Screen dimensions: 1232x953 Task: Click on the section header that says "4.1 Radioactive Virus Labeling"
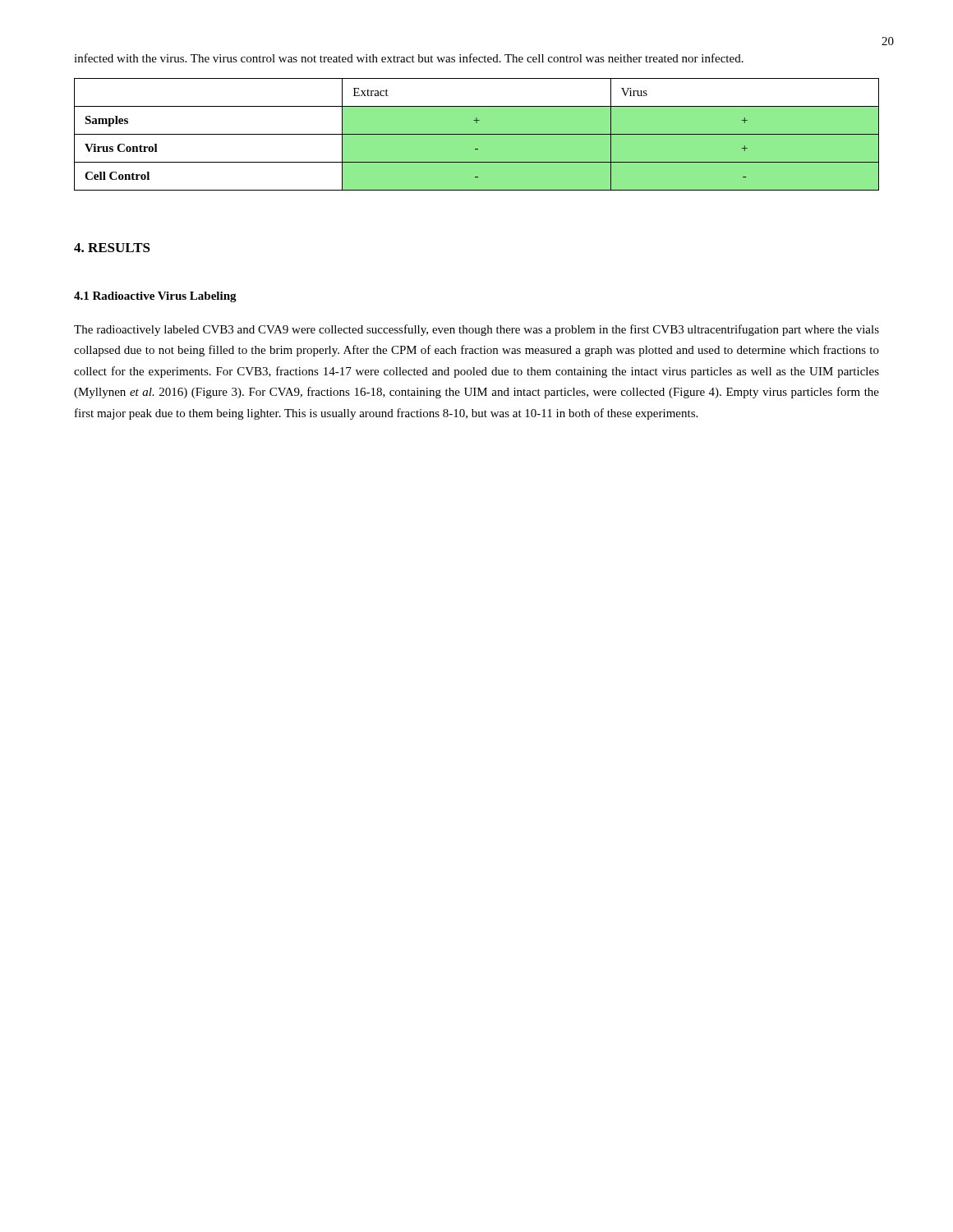[x=155, y=295]
